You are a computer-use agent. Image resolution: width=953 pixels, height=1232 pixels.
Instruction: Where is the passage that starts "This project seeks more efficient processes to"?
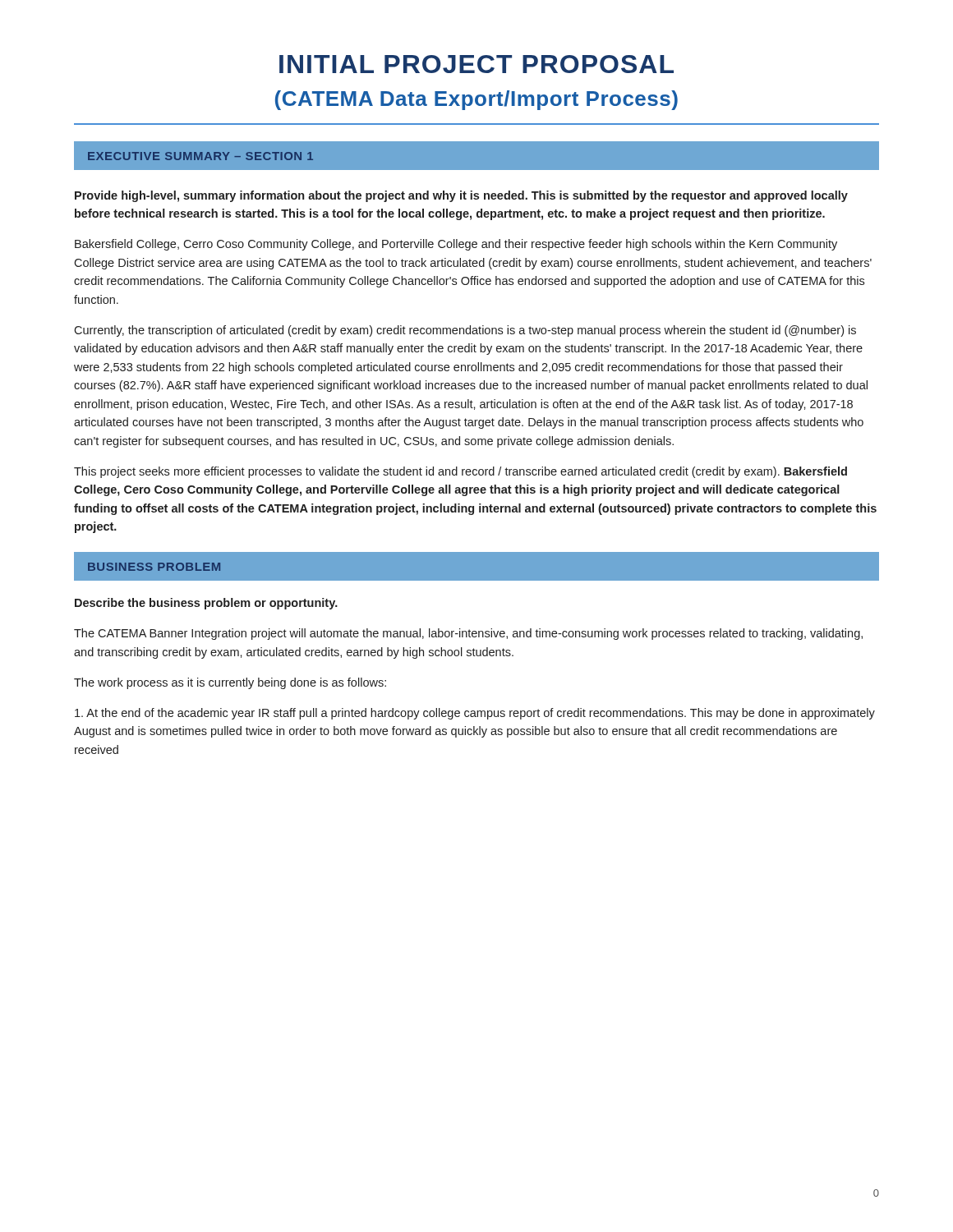coord(476,499)
